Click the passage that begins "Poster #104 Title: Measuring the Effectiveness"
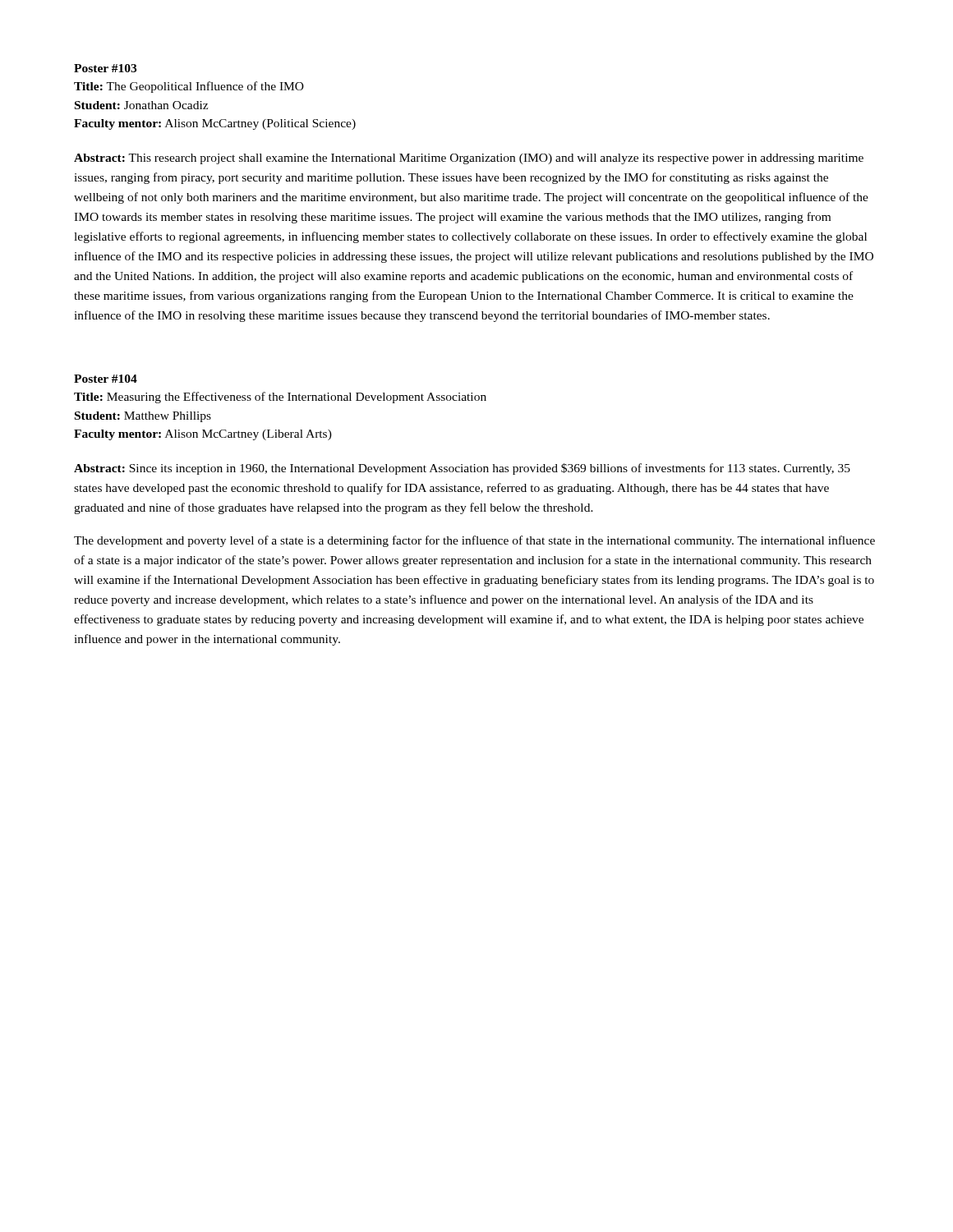The height and width of the screenshot is (1232, 953). (x=476, y=406)
